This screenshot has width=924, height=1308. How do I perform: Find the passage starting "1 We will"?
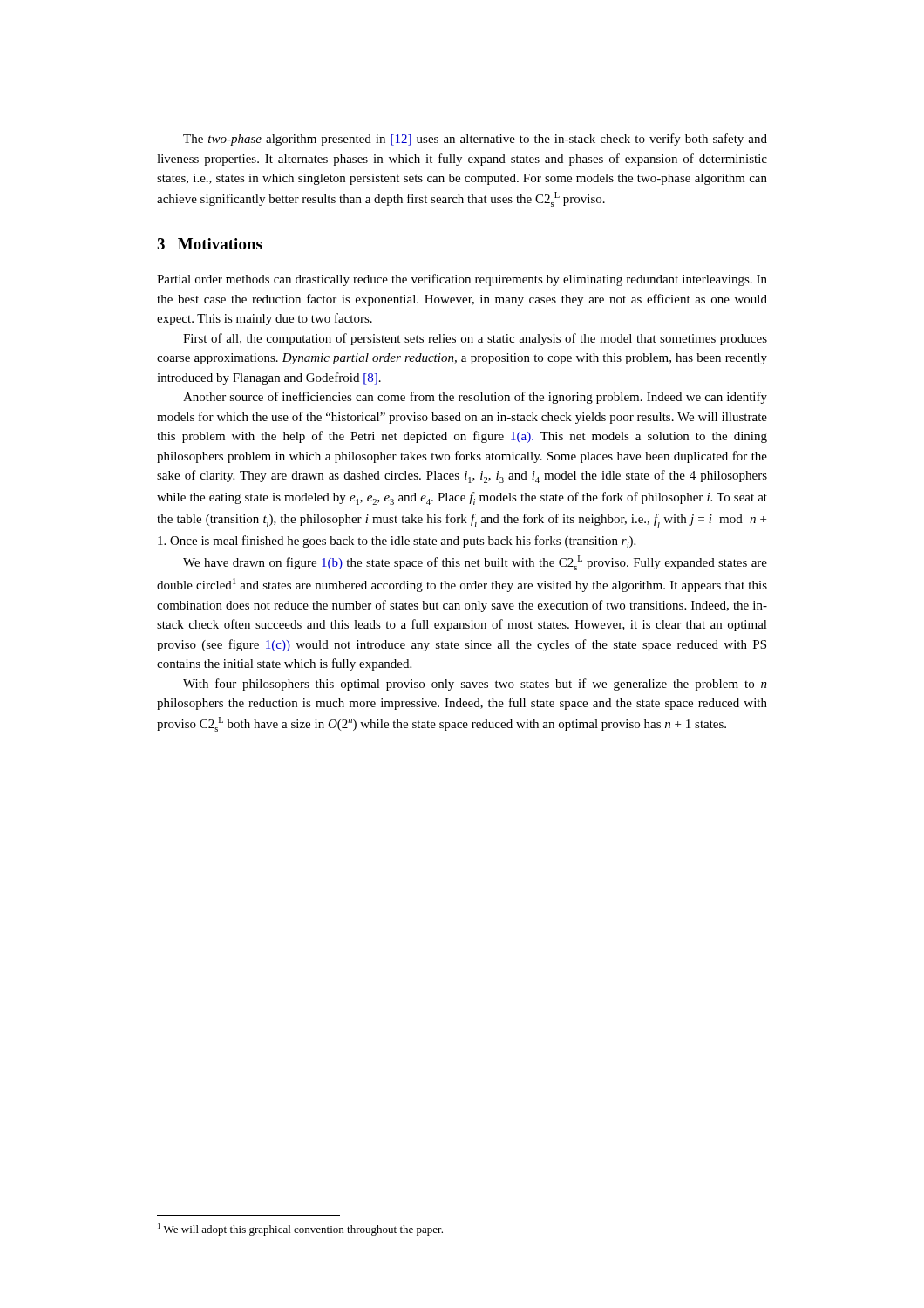(300, 1230)
